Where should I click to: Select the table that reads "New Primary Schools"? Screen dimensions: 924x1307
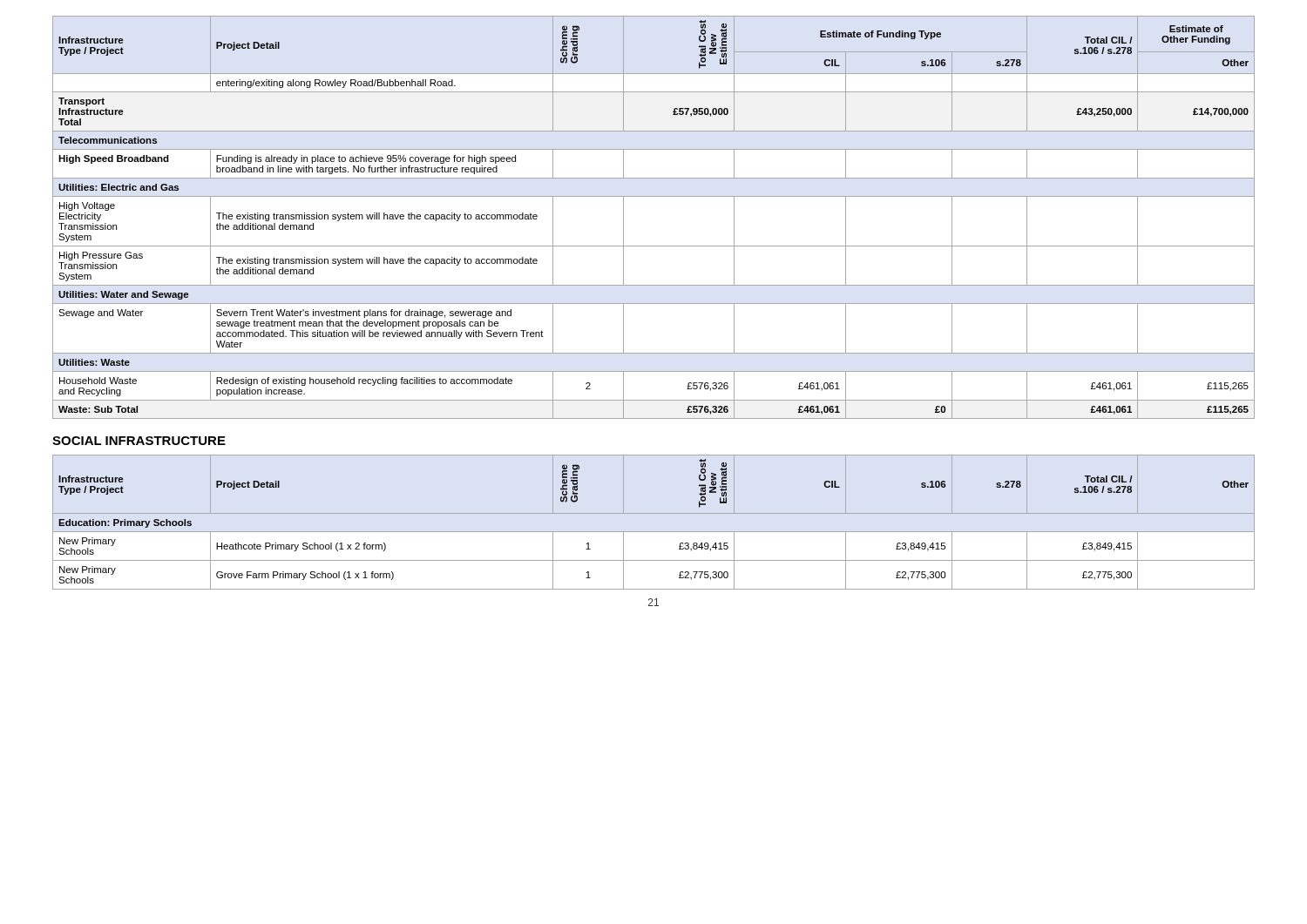[654, 522]
